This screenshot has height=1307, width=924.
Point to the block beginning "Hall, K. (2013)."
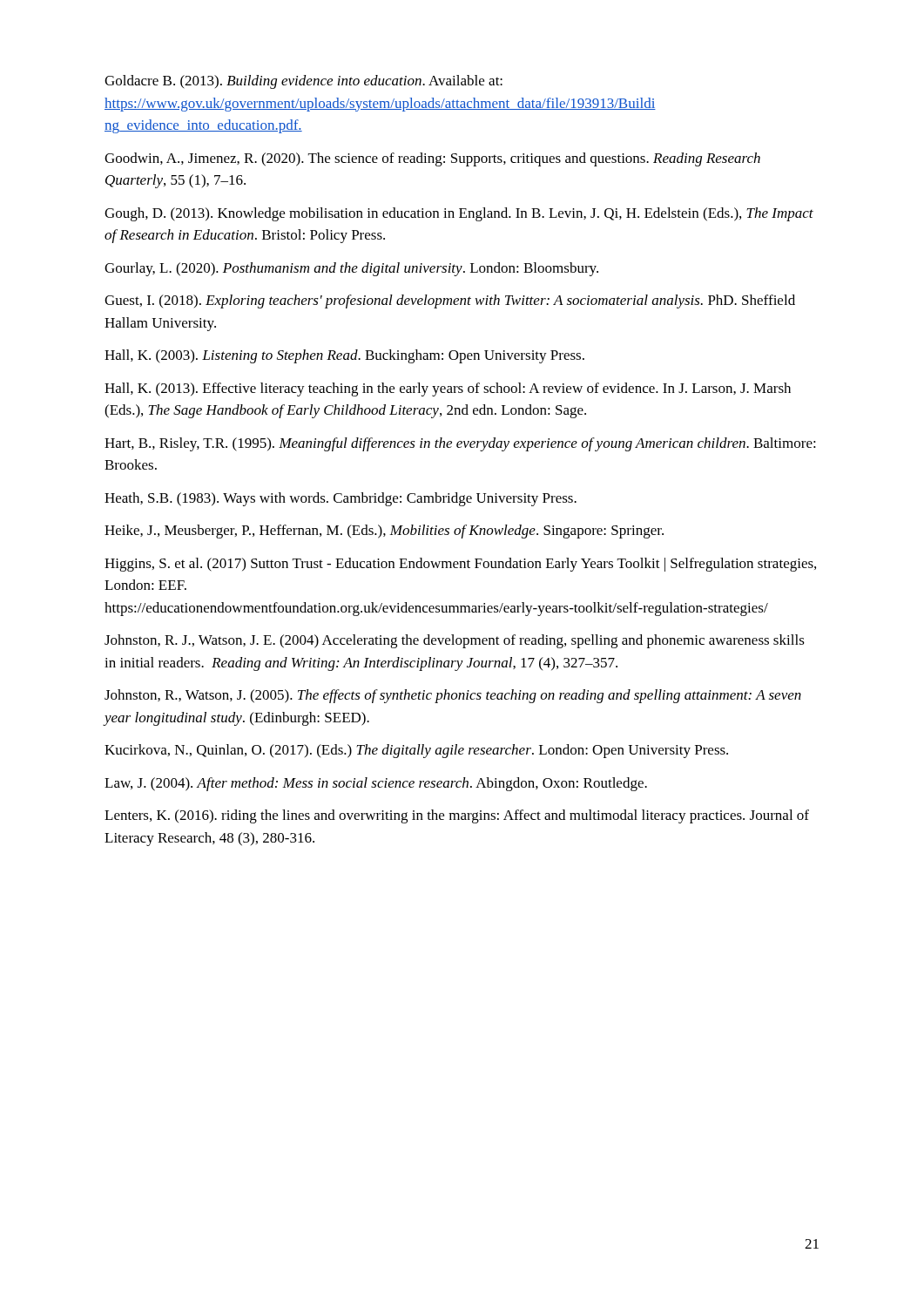[462, 399]
